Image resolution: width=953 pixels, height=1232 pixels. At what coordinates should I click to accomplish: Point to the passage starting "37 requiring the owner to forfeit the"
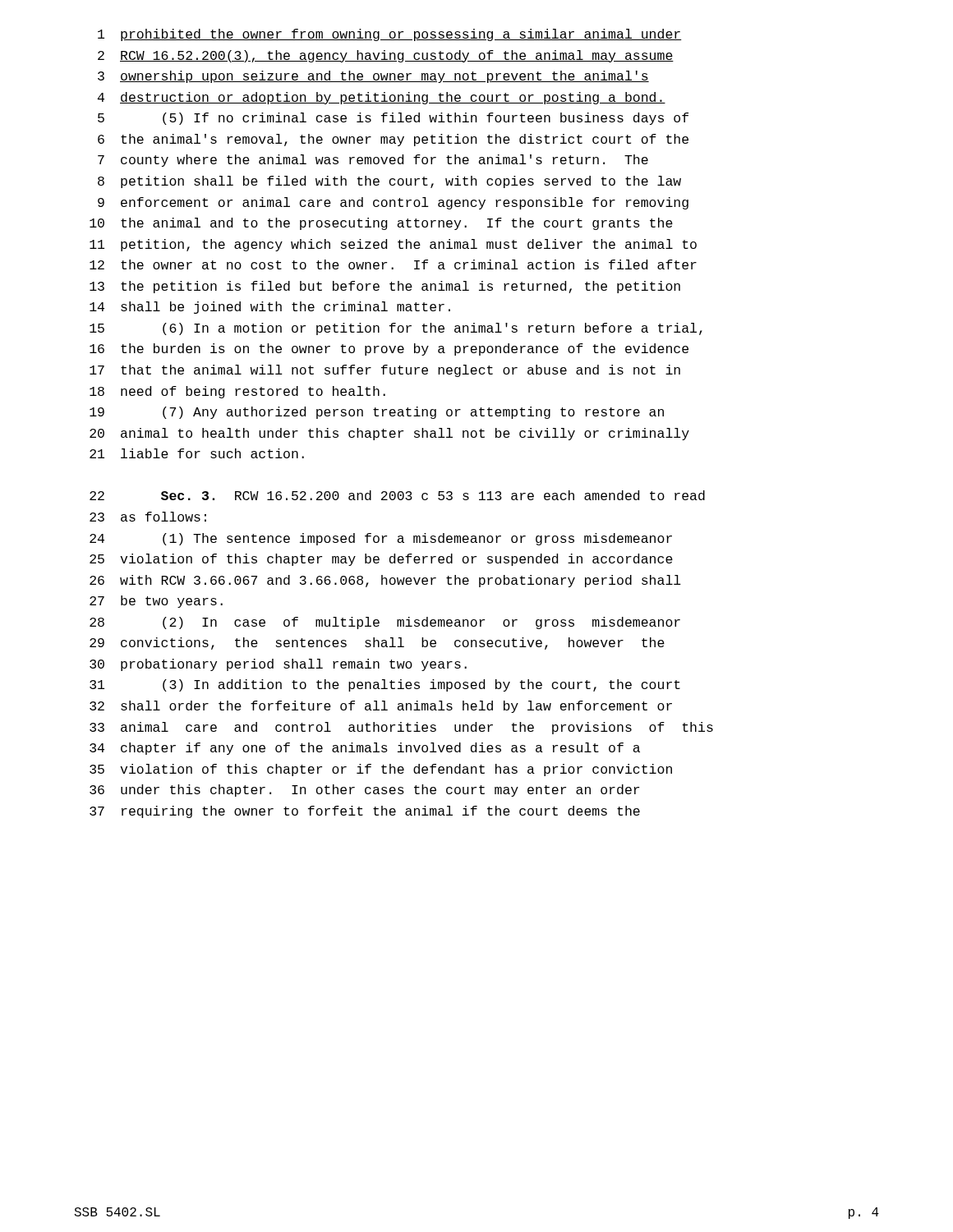point(476,812)
